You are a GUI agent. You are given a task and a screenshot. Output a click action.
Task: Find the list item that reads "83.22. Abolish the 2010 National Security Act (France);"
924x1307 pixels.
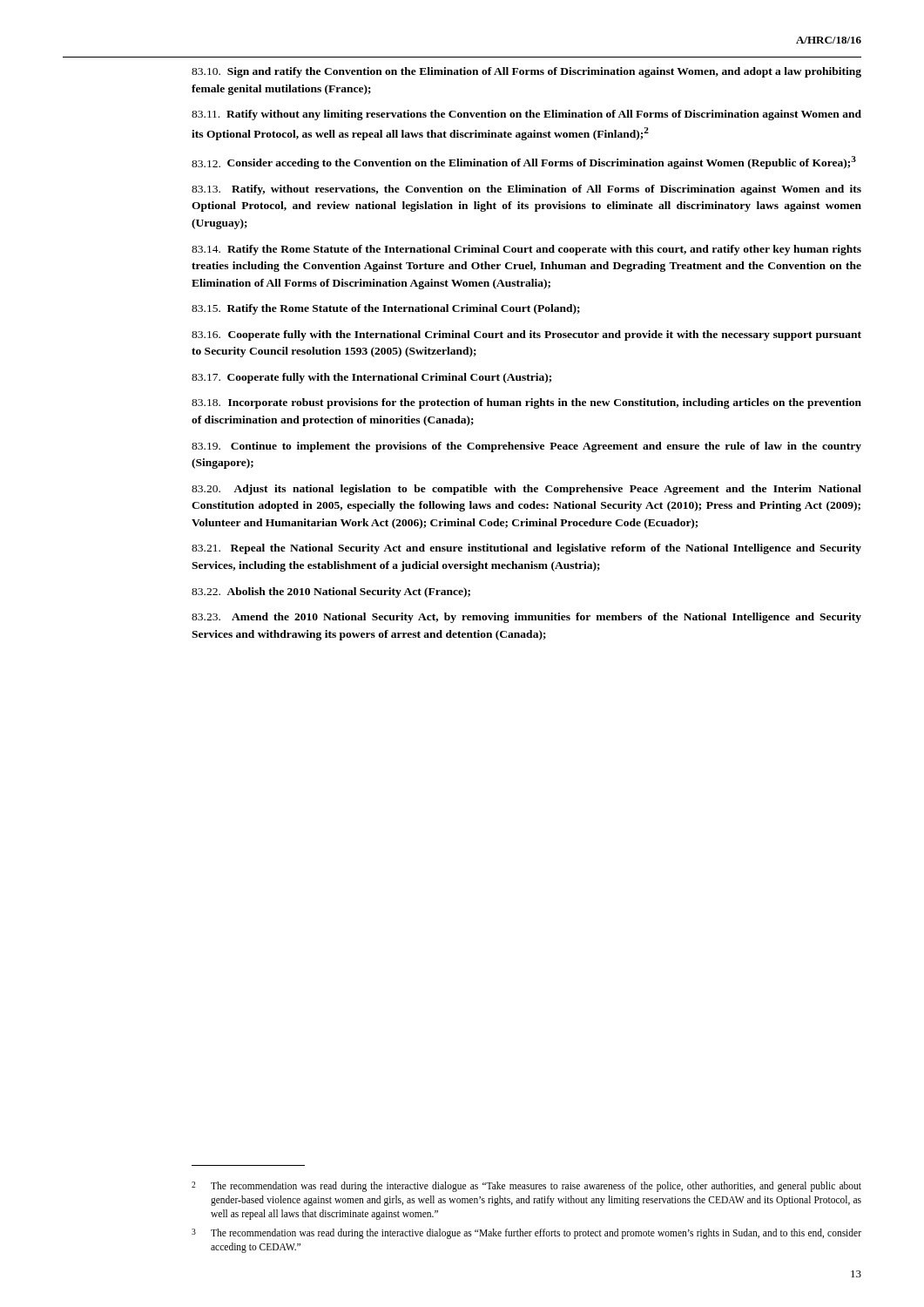(331, 593)
